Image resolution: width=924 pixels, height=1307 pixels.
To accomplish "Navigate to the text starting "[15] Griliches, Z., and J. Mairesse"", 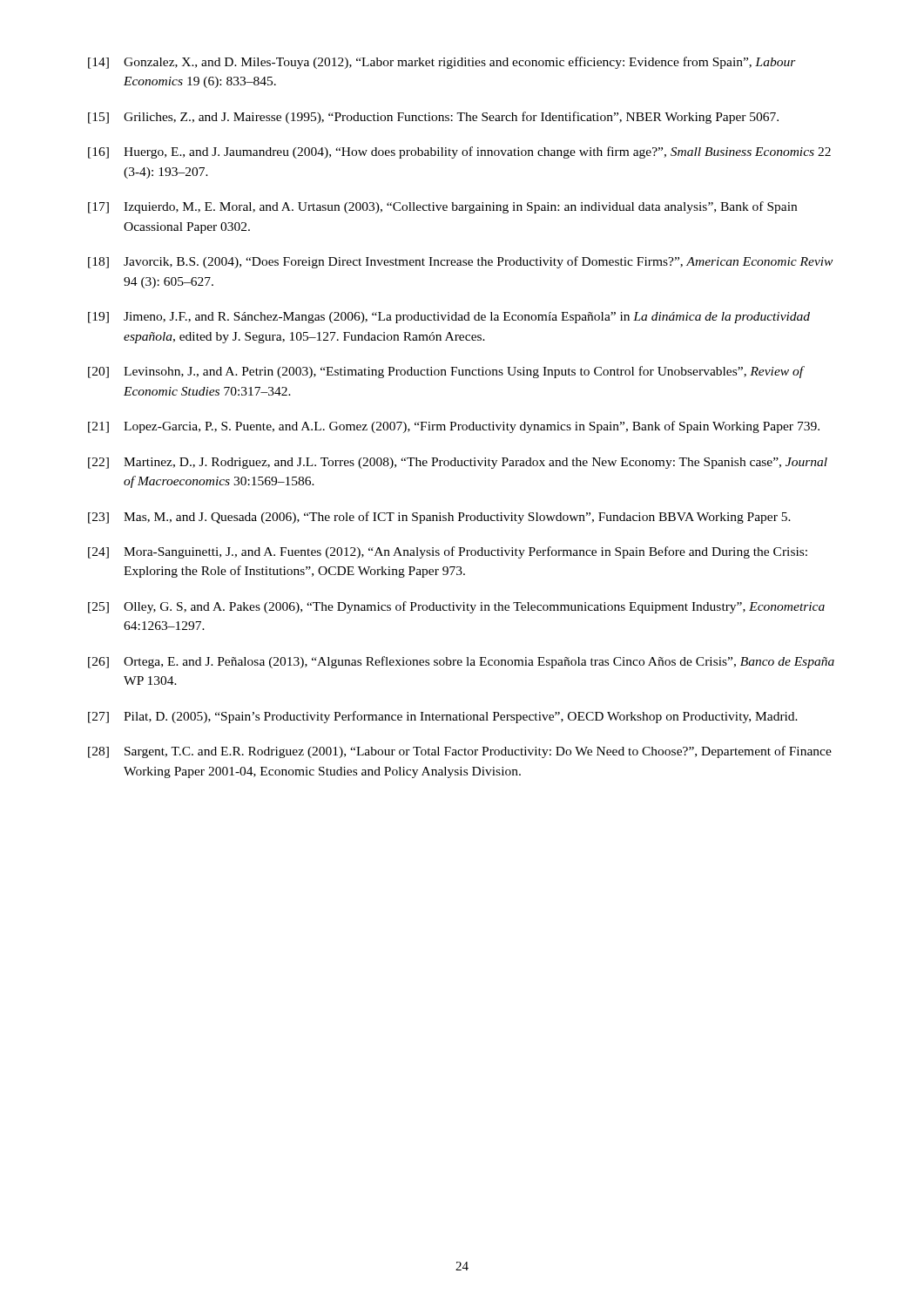I will pos(462,117).
